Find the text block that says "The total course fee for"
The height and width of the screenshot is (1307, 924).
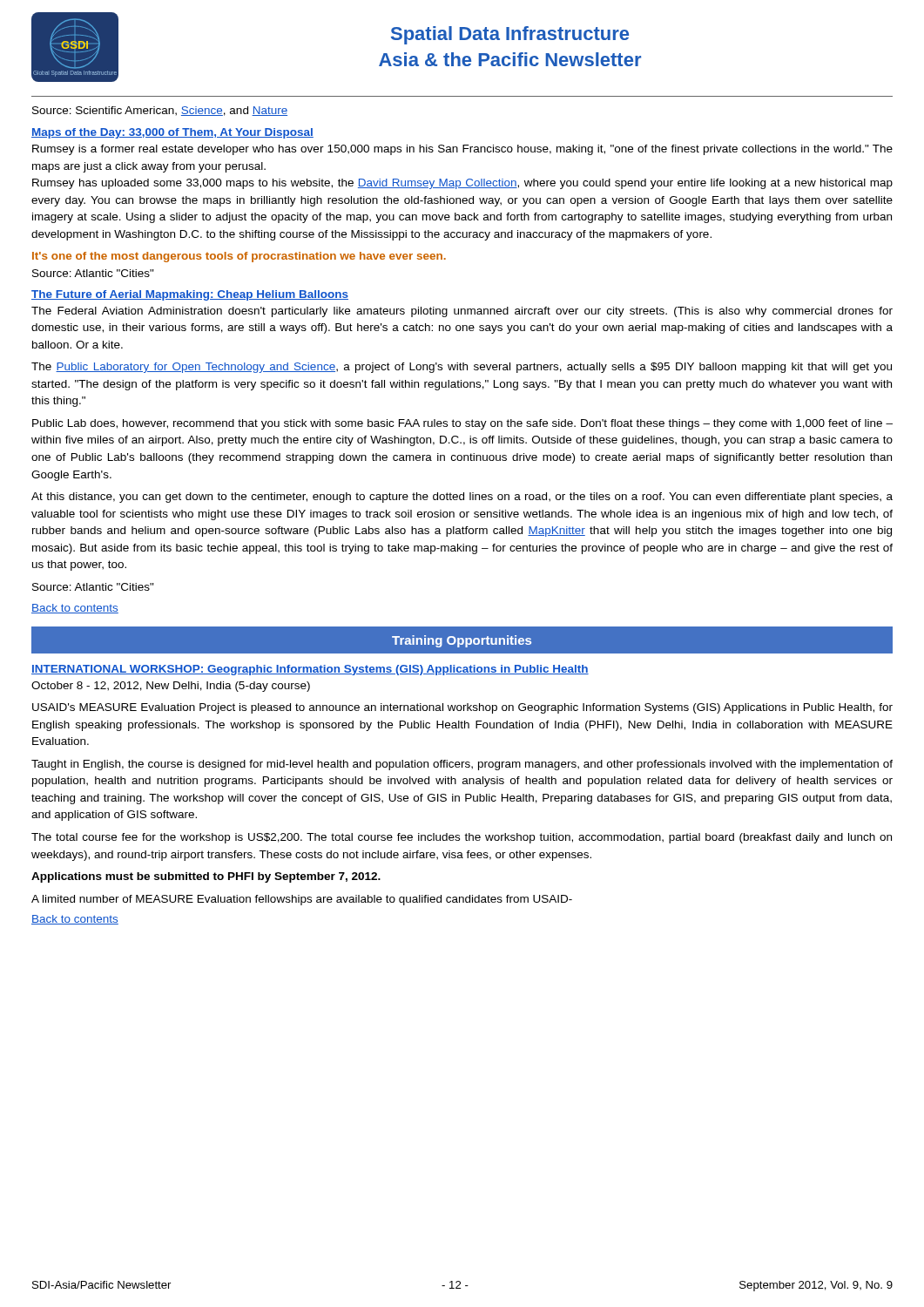pos(462,845)
